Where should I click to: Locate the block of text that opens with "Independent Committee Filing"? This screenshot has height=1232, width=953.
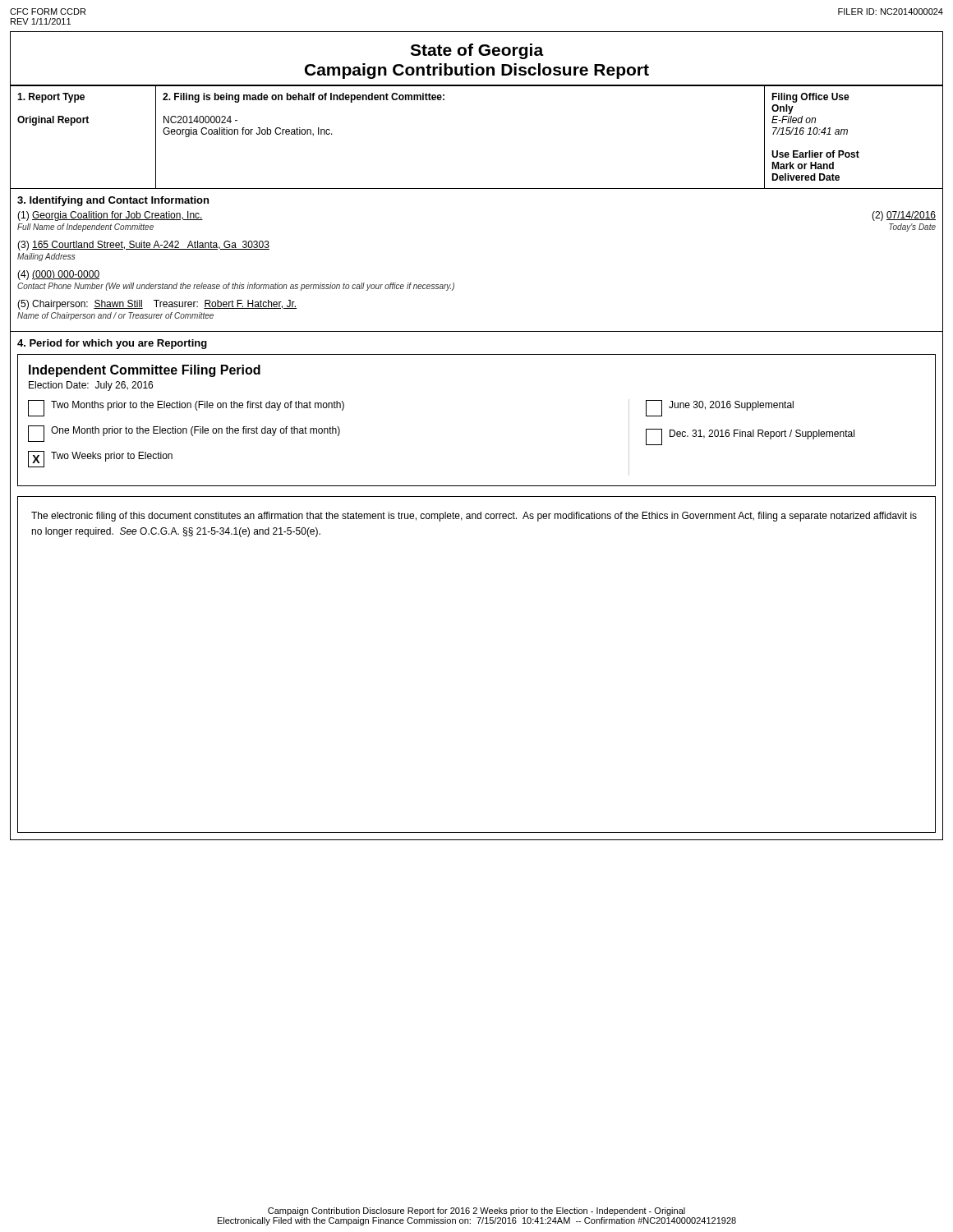click(144, 370)
